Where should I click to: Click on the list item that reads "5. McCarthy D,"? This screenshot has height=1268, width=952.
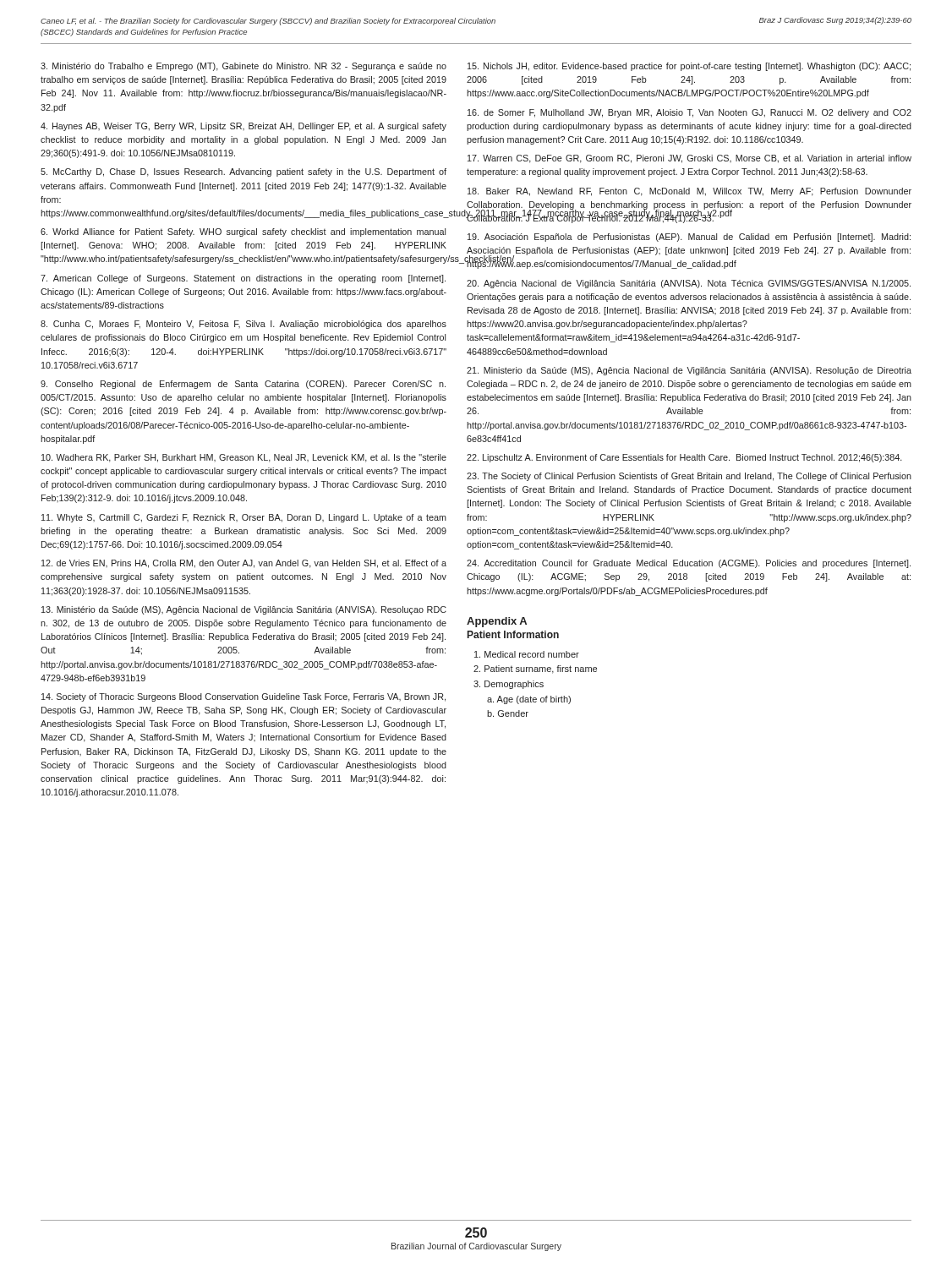pos(243,192)
